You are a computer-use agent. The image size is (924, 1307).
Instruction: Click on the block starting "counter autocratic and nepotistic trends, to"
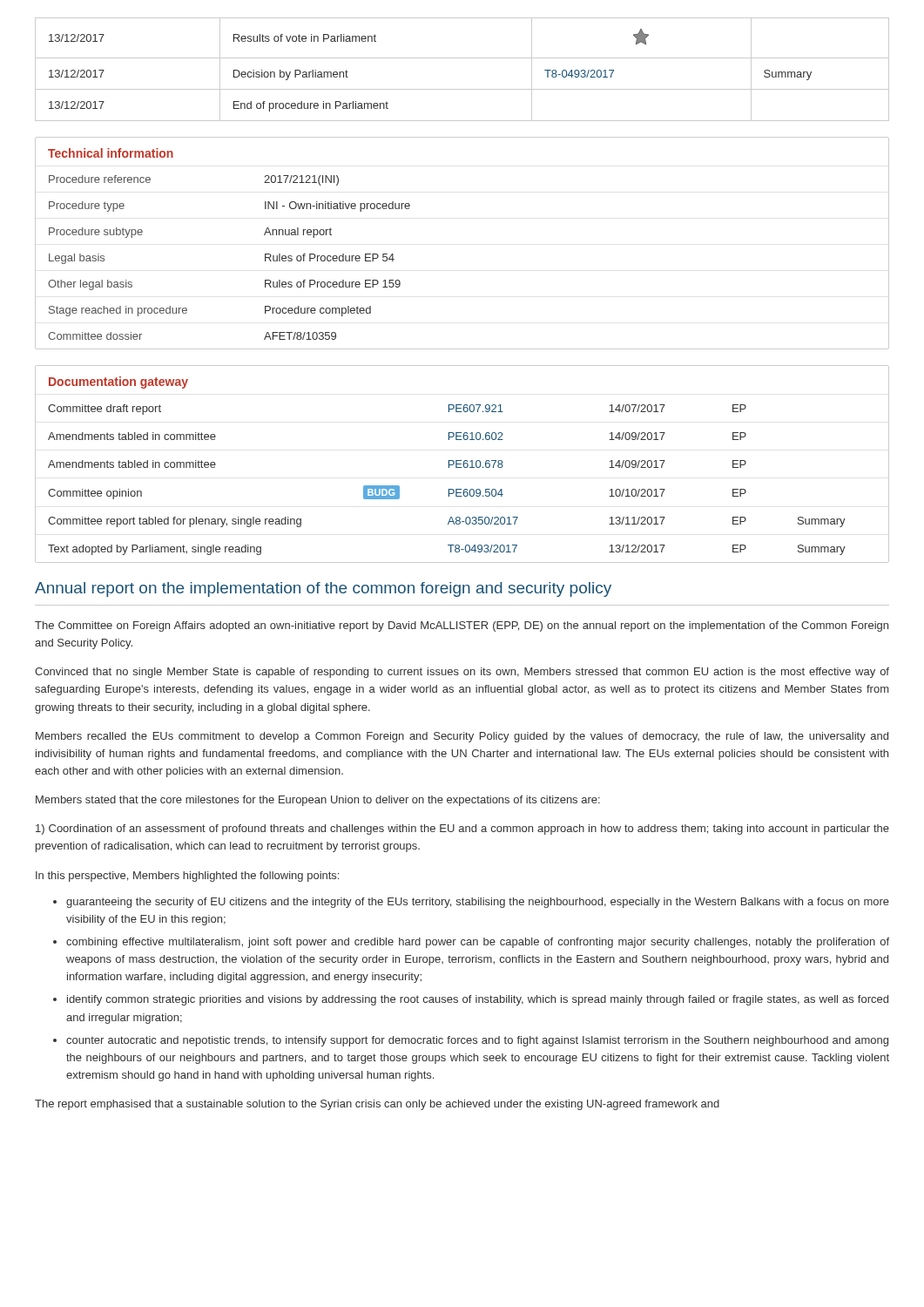478,1058
